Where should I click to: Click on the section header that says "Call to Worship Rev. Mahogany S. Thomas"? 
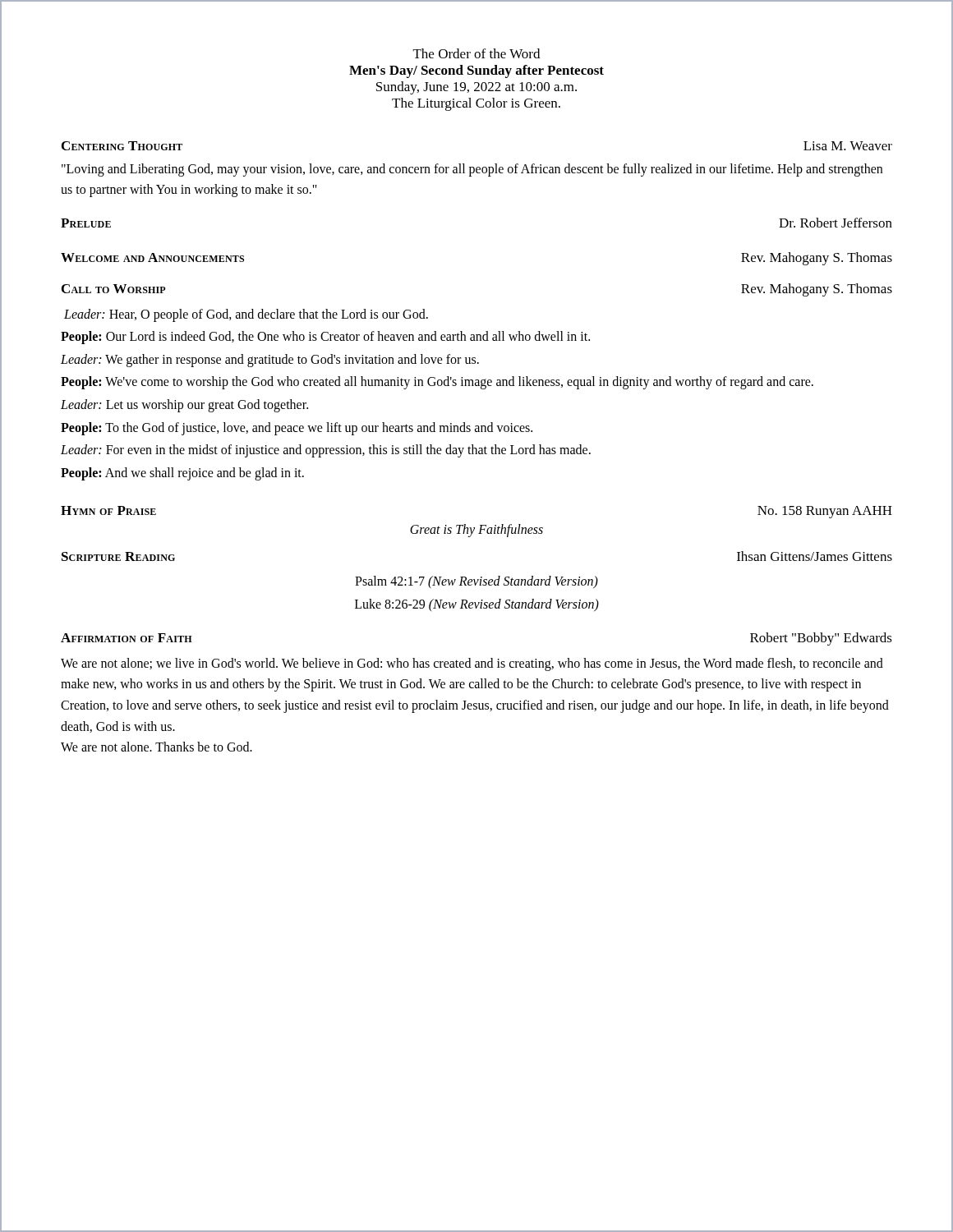(120, 290)
